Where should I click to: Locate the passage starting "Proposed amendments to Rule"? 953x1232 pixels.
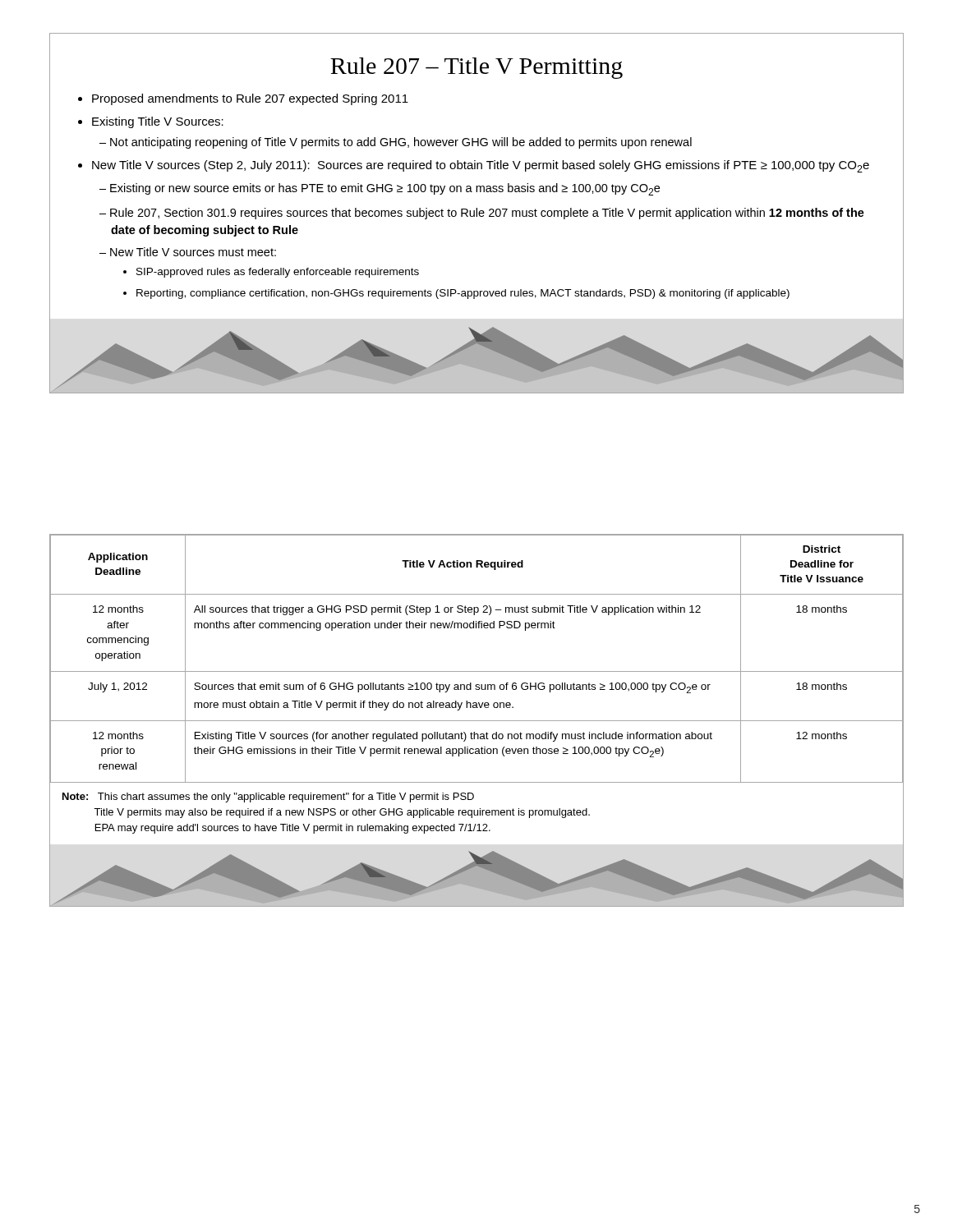(x=250, y=99)
